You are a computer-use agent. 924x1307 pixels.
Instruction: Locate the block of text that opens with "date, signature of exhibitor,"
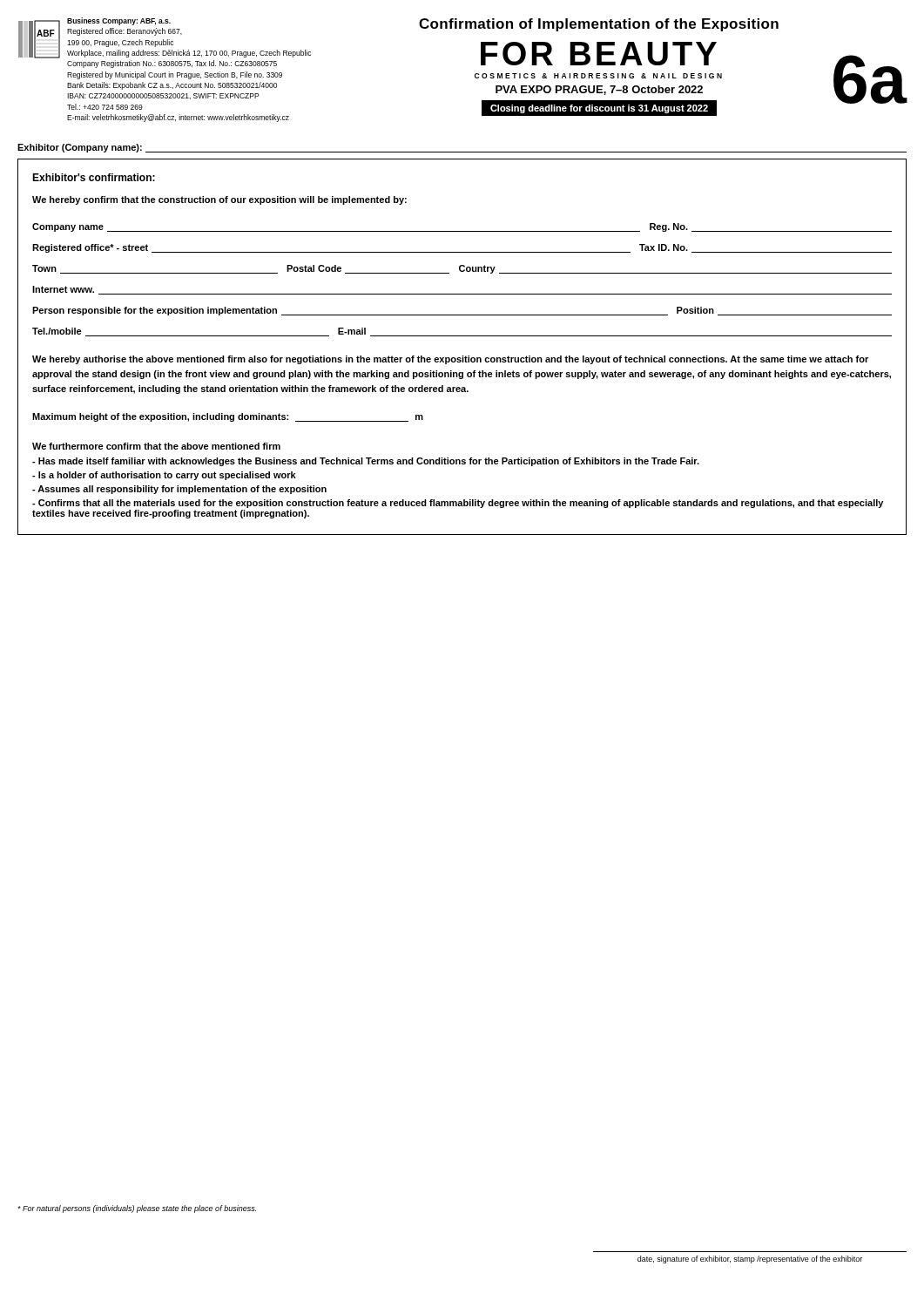pyautogui.click(x=750, y=1257)
